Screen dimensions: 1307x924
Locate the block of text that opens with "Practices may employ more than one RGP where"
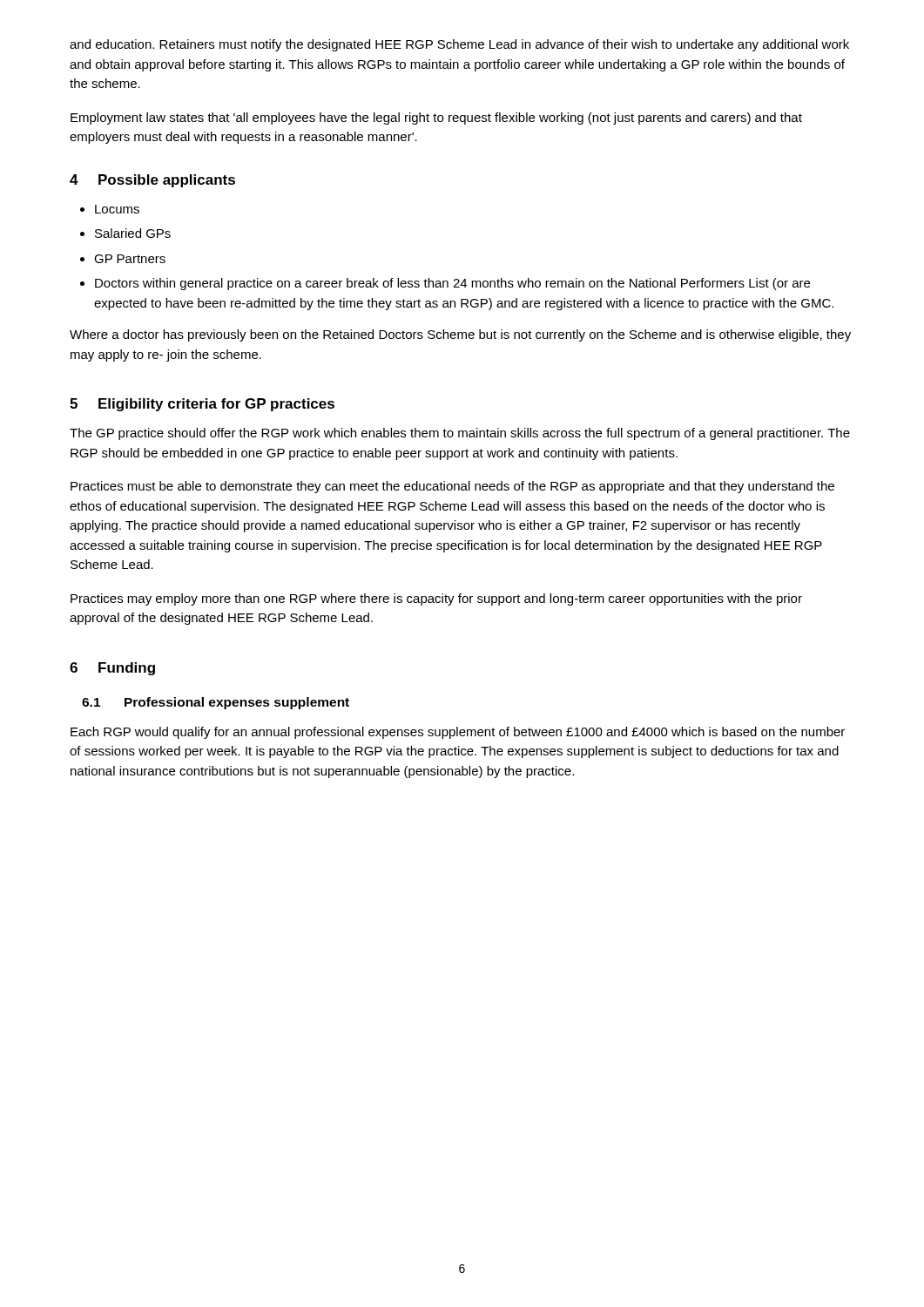coord(462,608)
